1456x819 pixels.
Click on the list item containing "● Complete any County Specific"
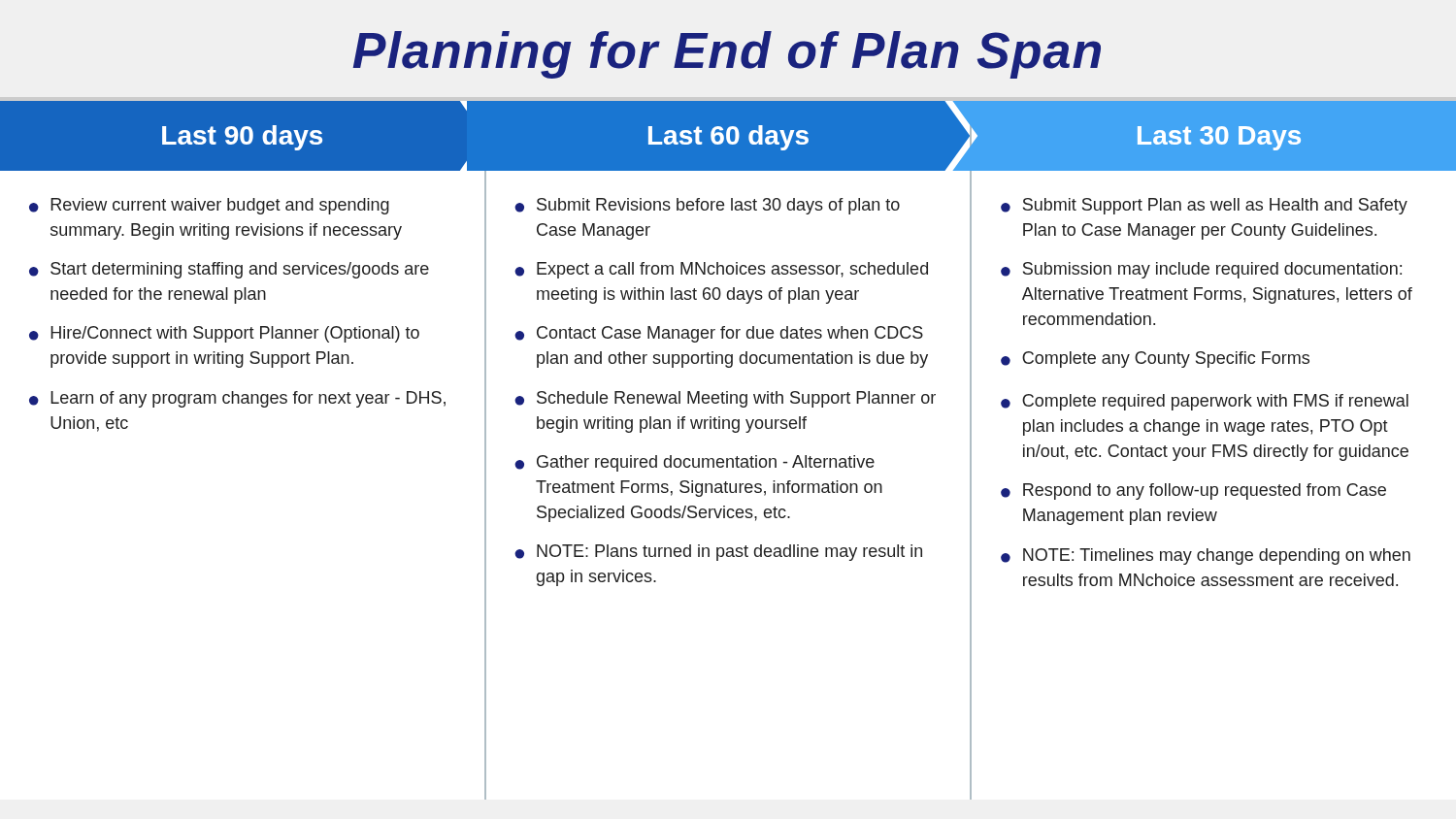tap(1155, 360)
